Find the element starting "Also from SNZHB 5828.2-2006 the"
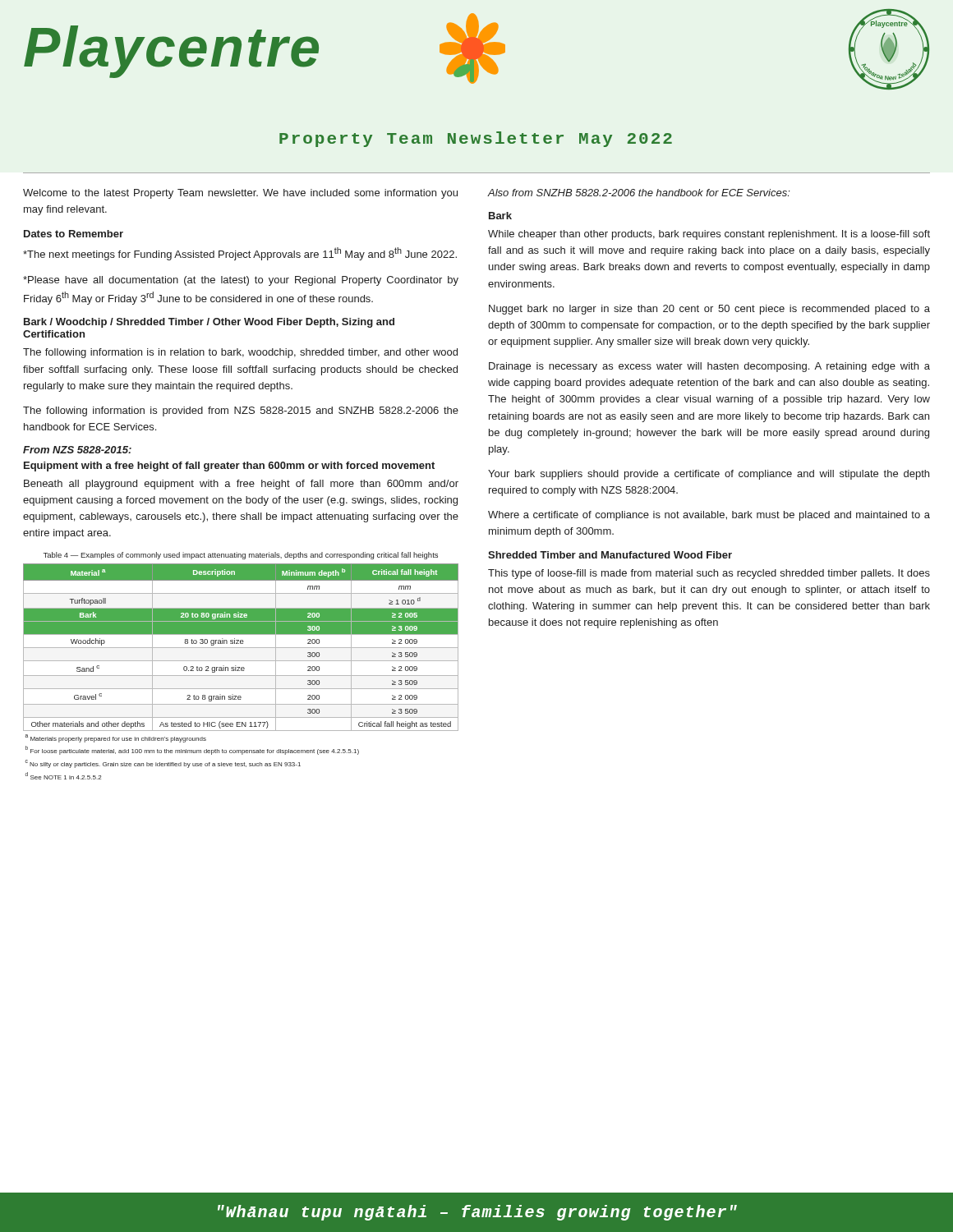 639,193
